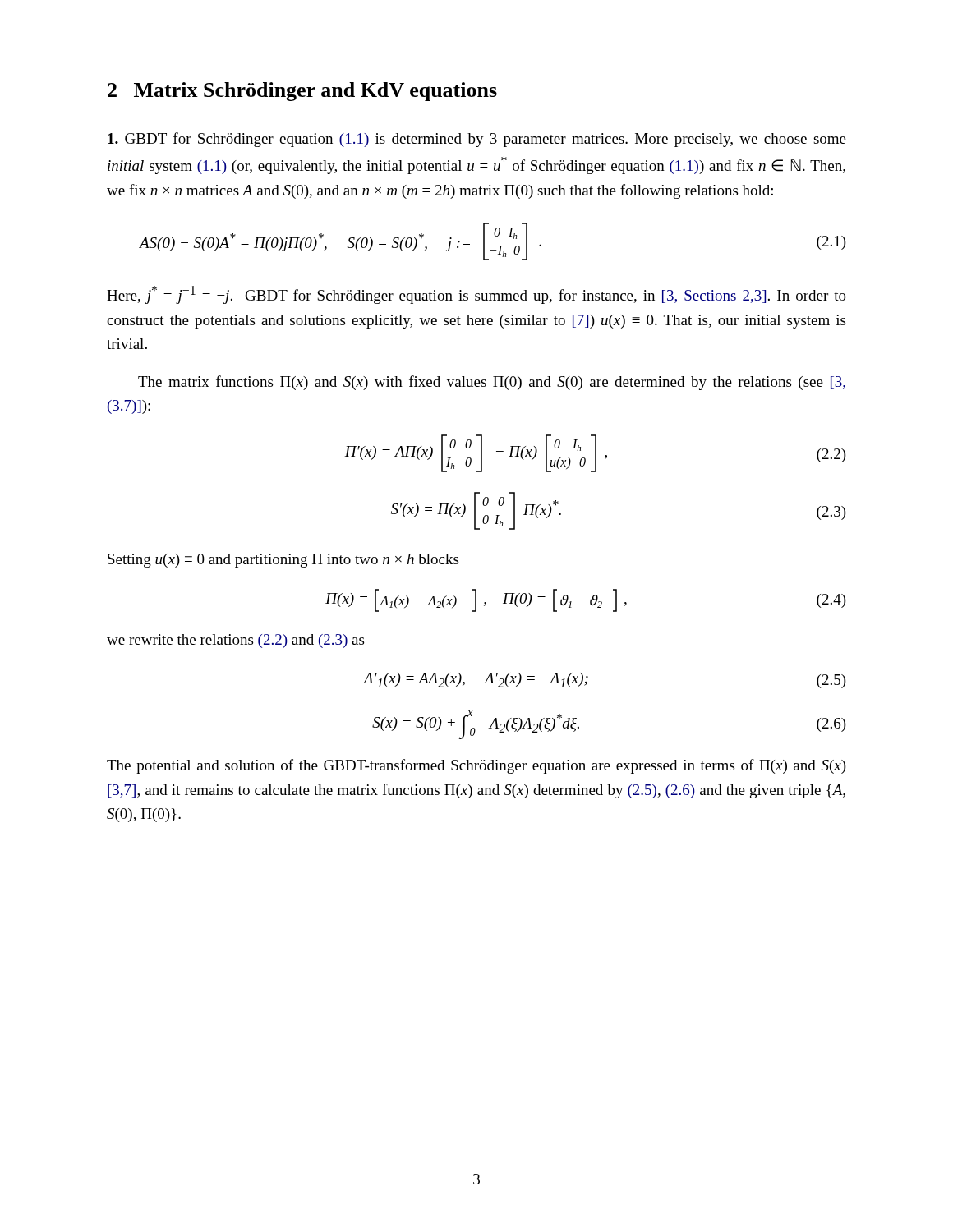This screenshot has width=953, height=1232.
Task: Locate the text block that reads "we rewrite the"
Action: tap(236, 639)
